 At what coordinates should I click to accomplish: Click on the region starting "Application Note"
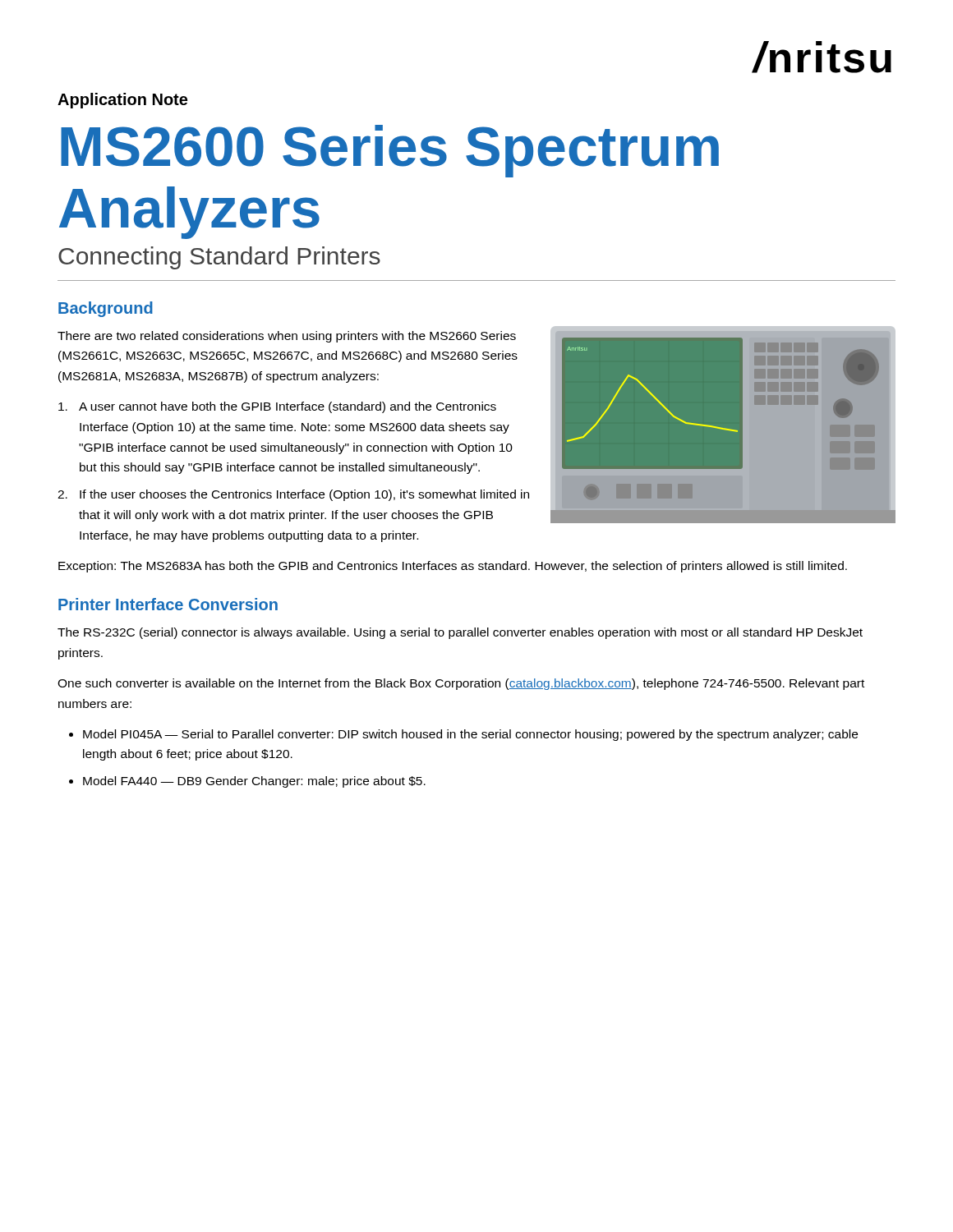click(123, 100)
